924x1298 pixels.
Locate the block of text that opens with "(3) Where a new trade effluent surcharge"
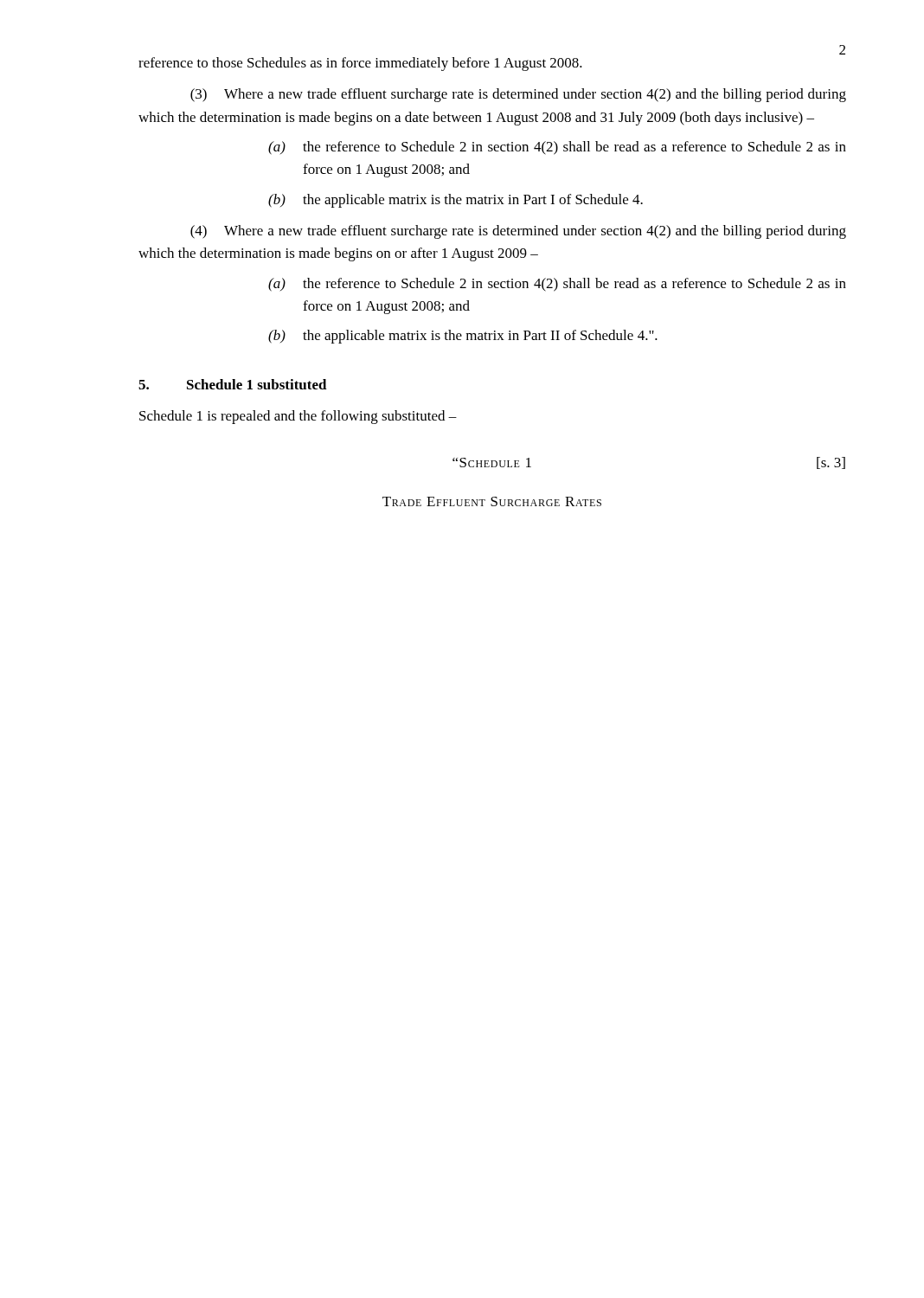[x=492, y=106]
